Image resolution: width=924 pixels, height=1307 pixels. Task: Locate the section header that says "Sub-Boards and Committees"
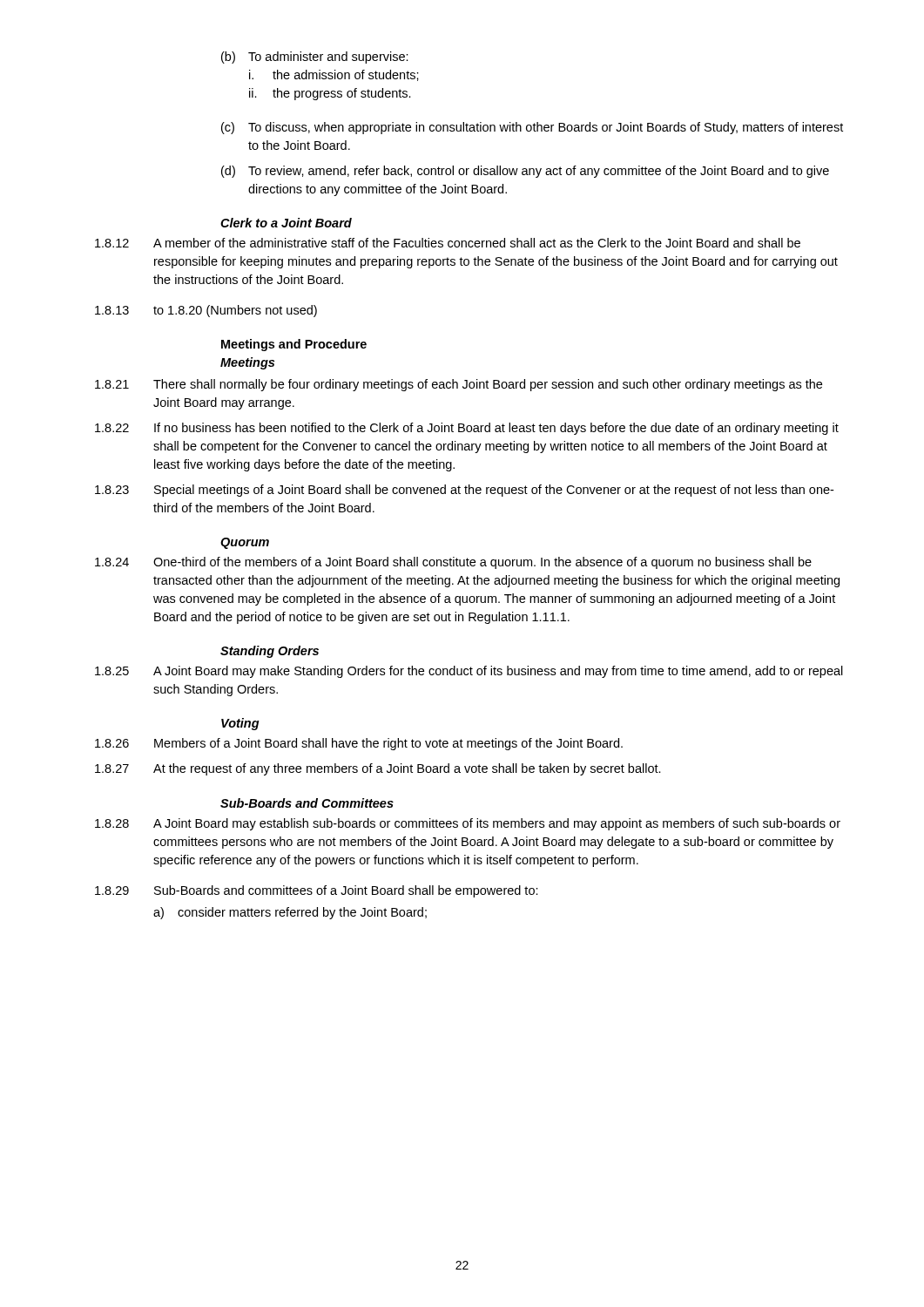(x=307, y=803)
